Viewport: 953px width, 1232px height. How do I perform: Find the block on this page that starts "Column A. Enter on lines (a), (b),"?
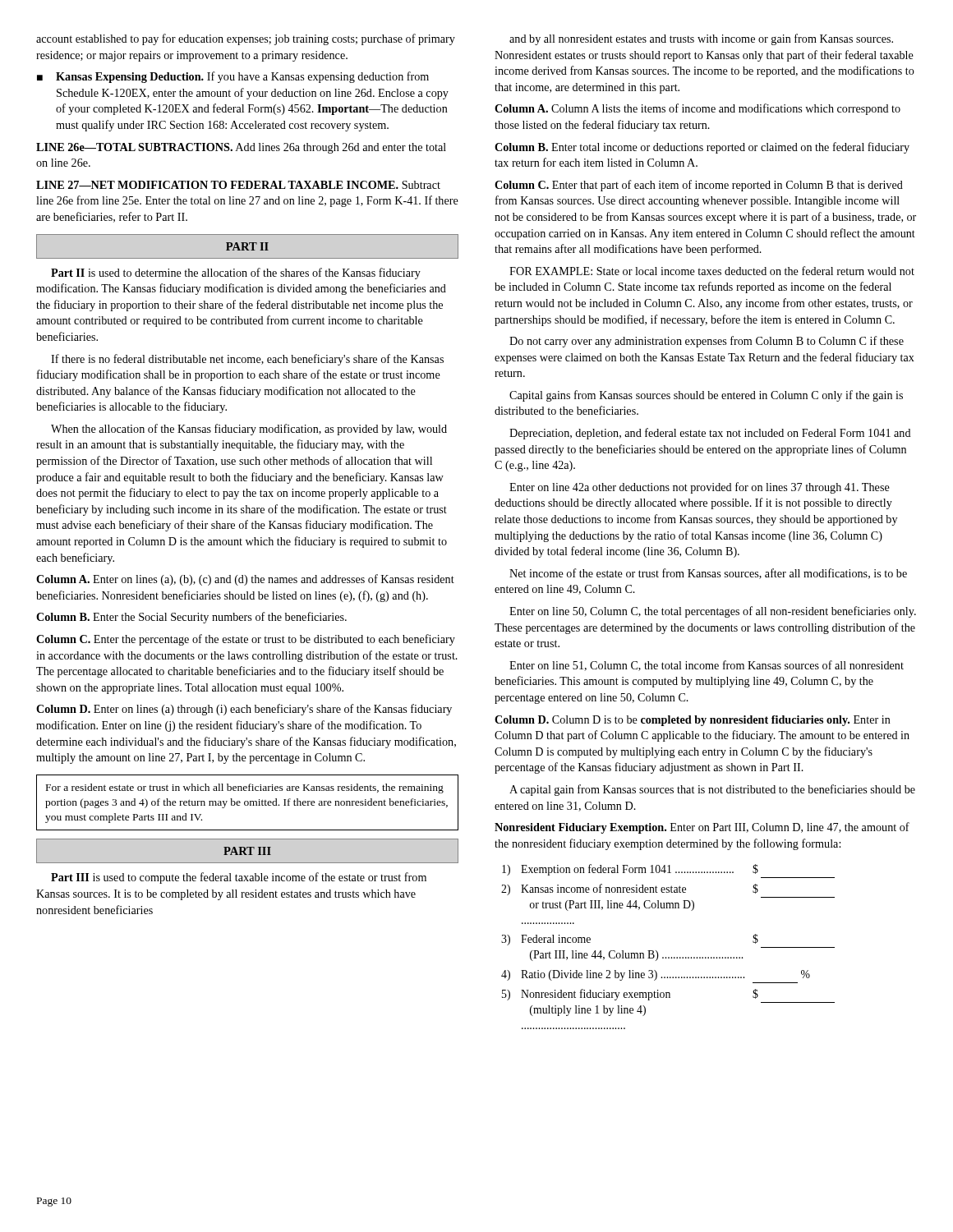point(245,587)
